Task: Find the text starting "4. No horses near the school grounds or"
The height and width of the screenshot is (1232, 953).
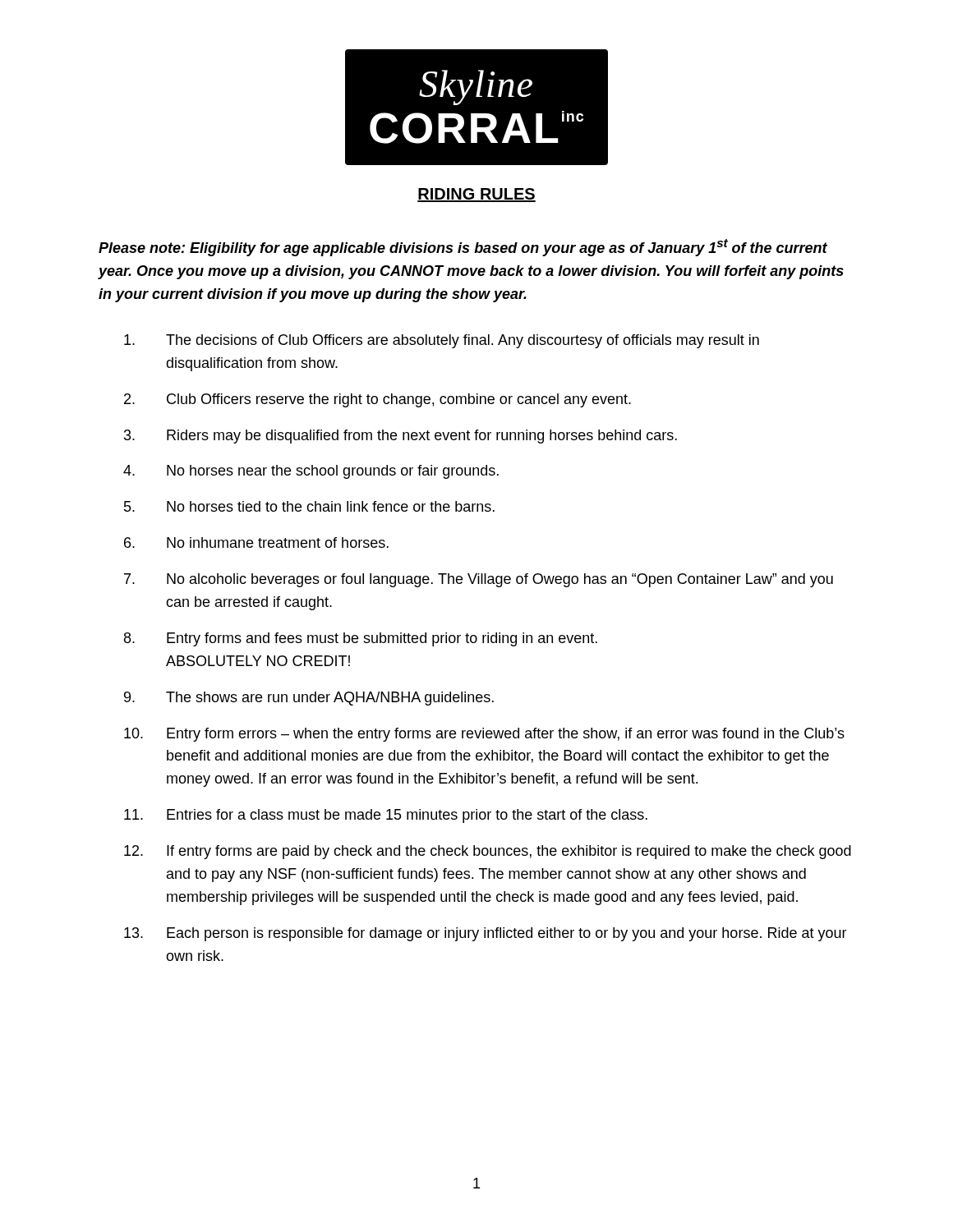Action: 476,472
